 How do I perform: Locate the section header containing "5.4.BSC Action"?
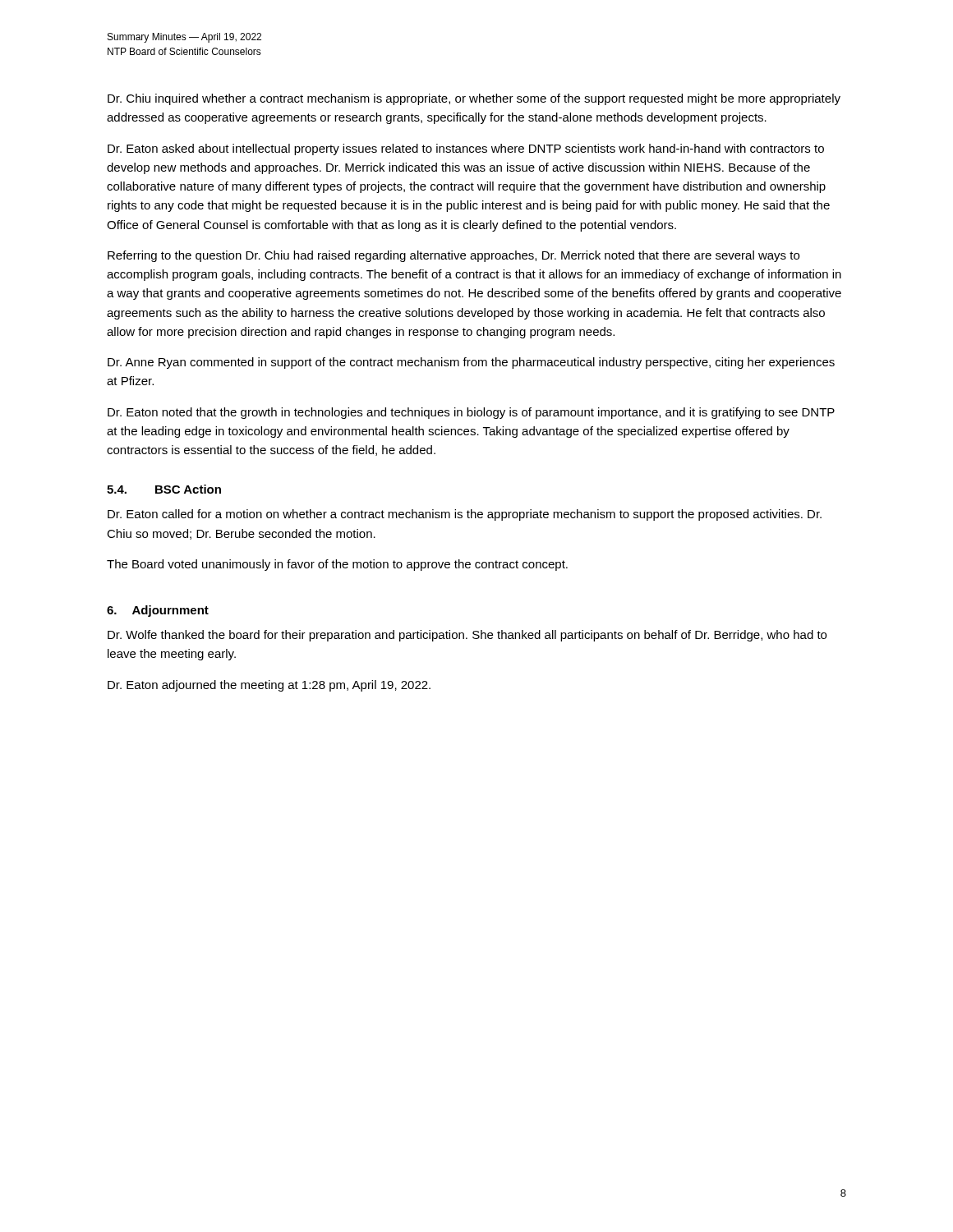click(x=164, y=489)
